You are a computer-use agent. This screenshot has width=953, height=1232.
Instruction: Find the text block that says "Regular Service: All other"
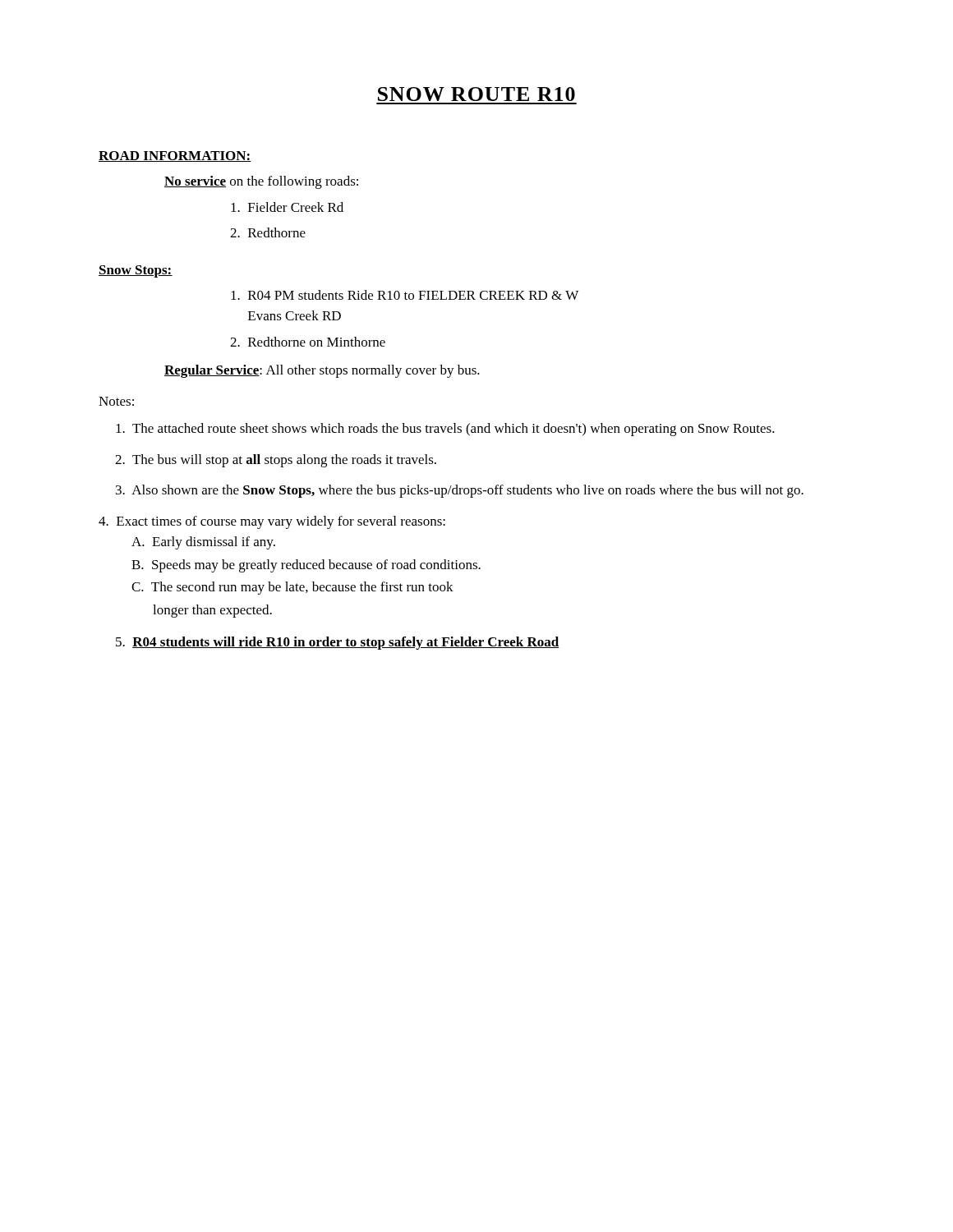tap(322, 370)
